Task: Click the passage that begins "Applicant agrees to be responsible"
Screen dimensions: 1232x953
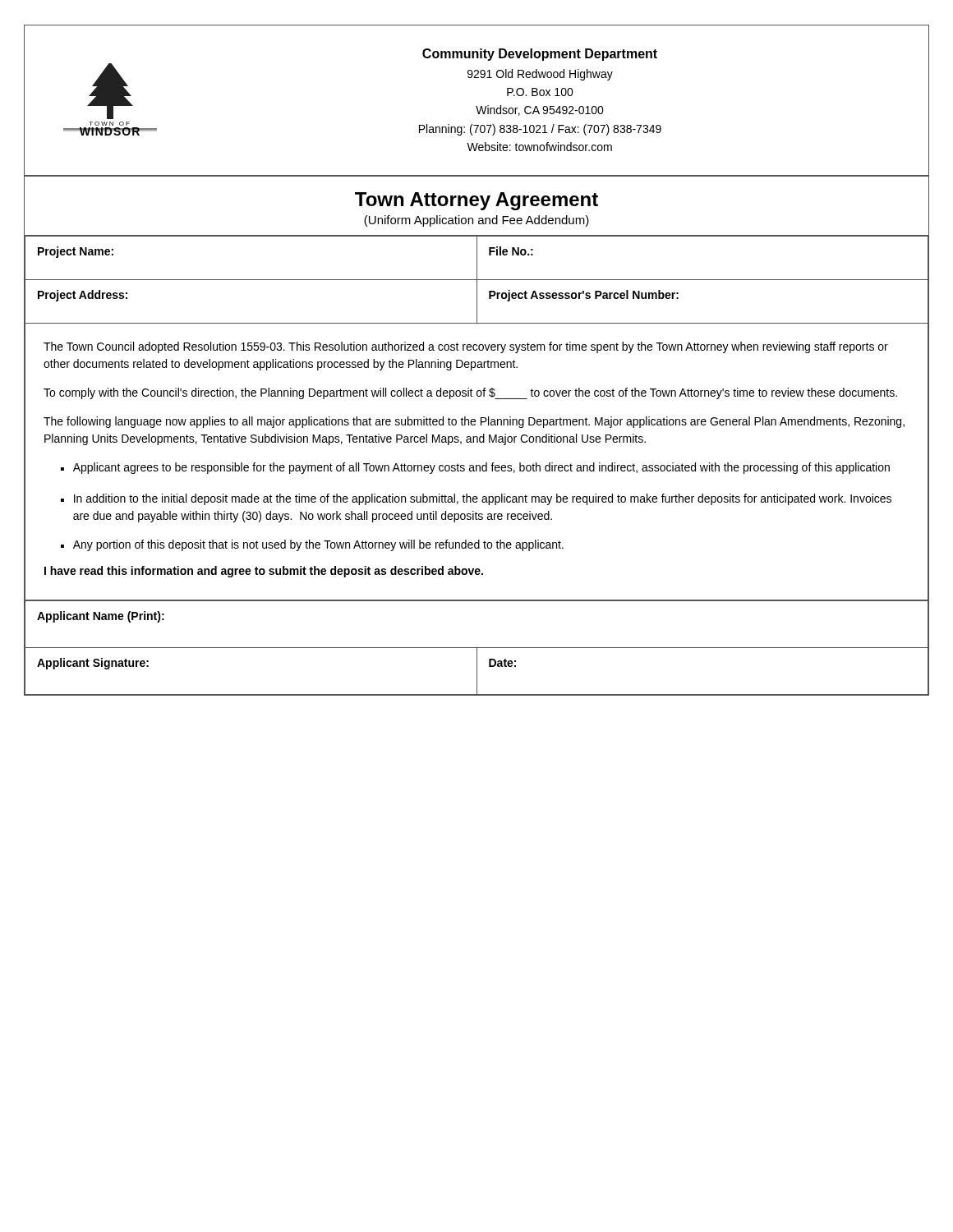Action: (x=482, y=467)
